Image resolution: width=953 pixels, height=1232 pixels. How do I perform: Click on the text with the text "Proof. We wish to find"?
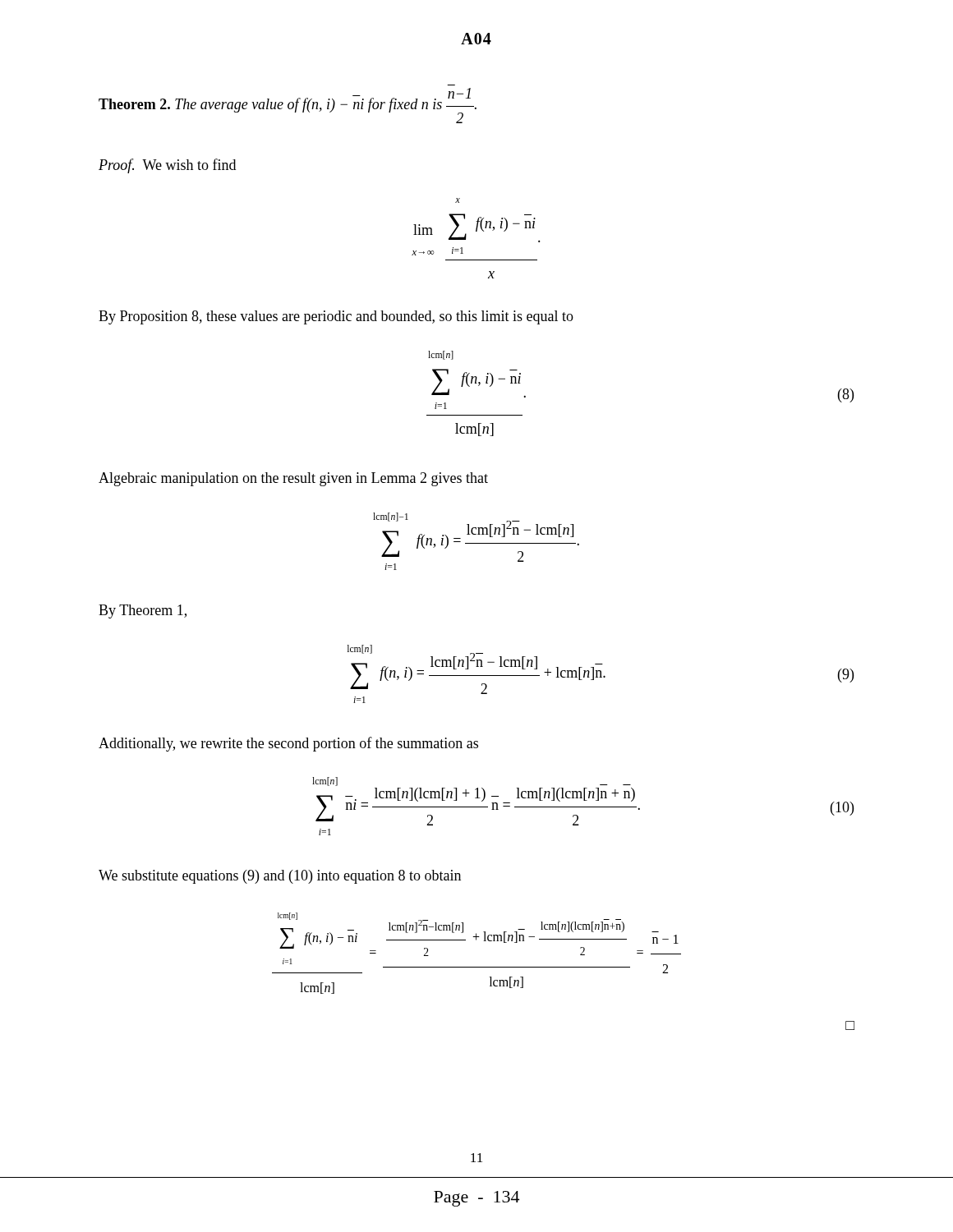(167, 165)
